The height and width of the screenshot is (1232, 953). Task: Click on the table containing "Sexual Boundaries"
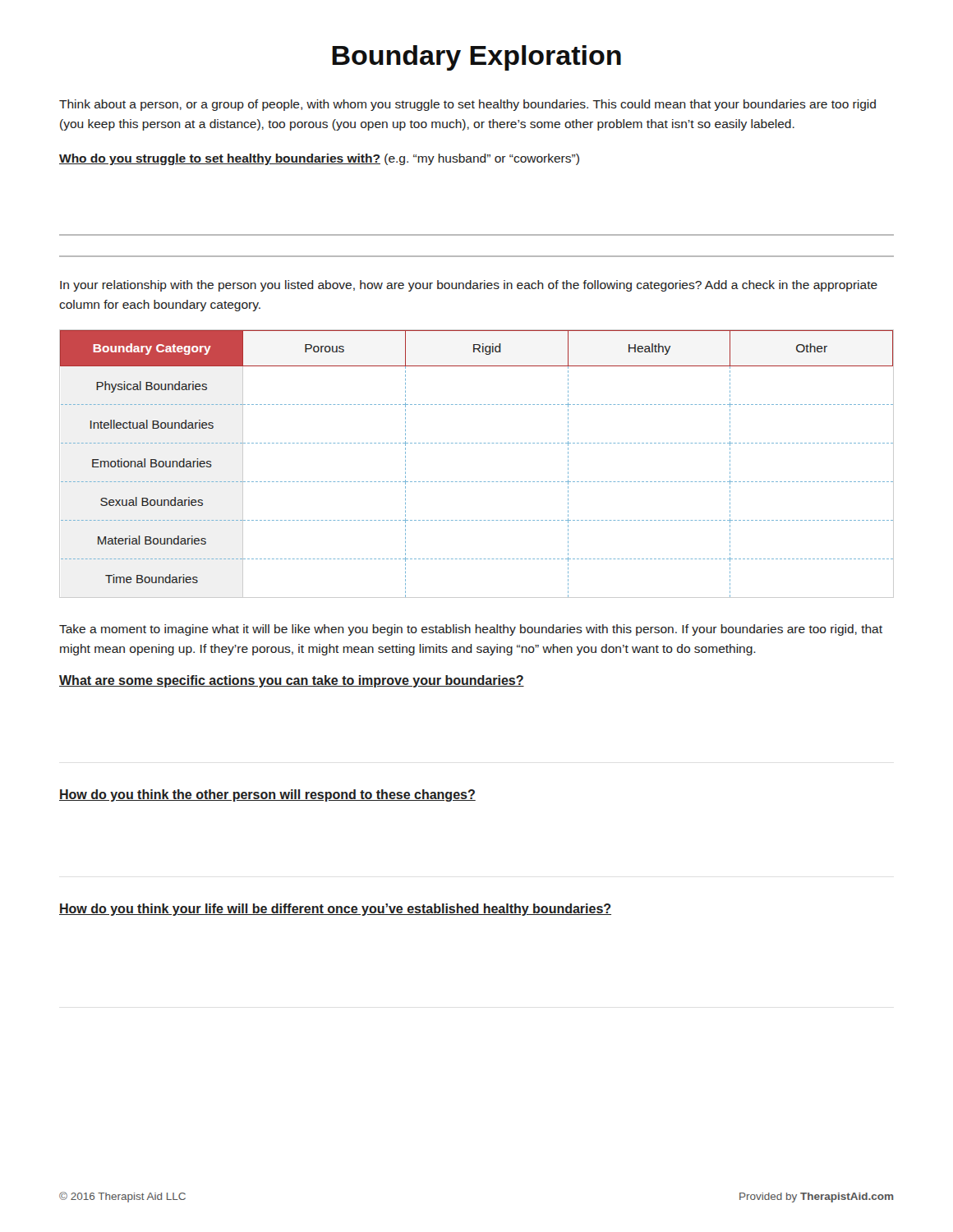pyautogui.click(x=476, y=464)
